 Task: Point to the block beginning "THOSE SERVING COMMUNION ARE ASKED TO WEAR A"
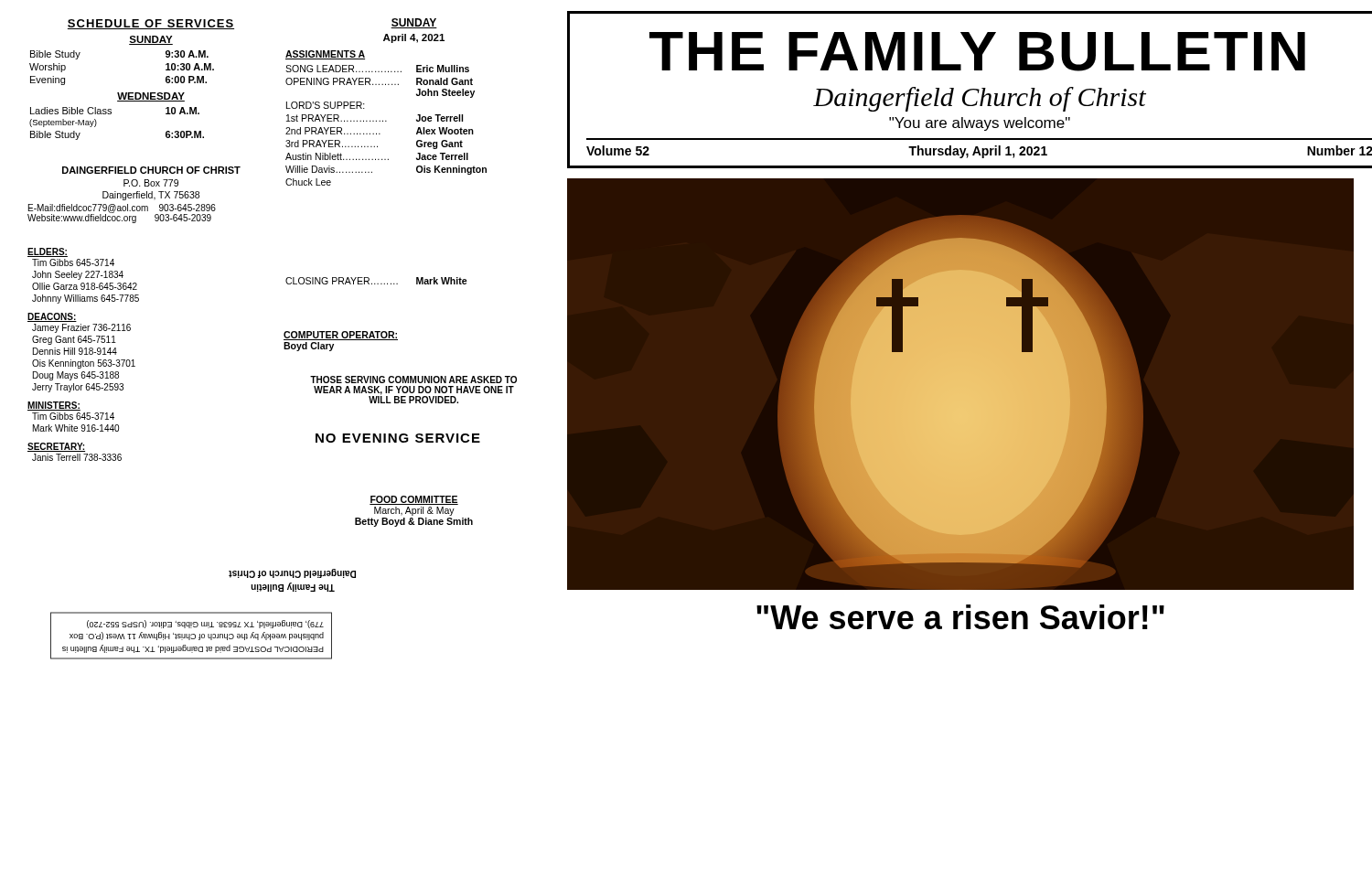point(414,390)
